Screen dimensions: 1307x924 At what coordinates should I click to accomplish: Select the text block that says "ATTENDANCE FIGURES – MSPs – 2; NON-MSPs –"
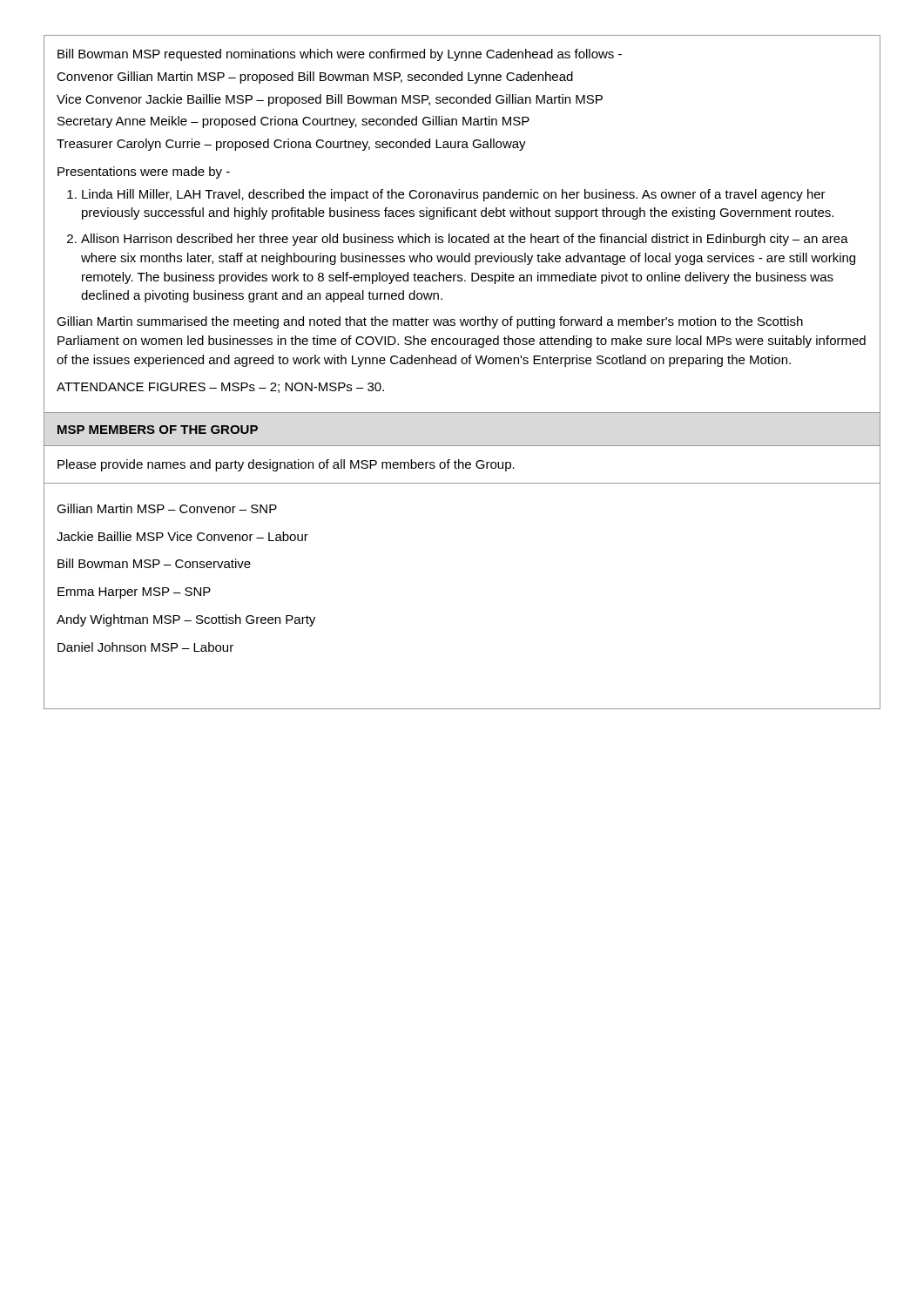click(220, 388)
